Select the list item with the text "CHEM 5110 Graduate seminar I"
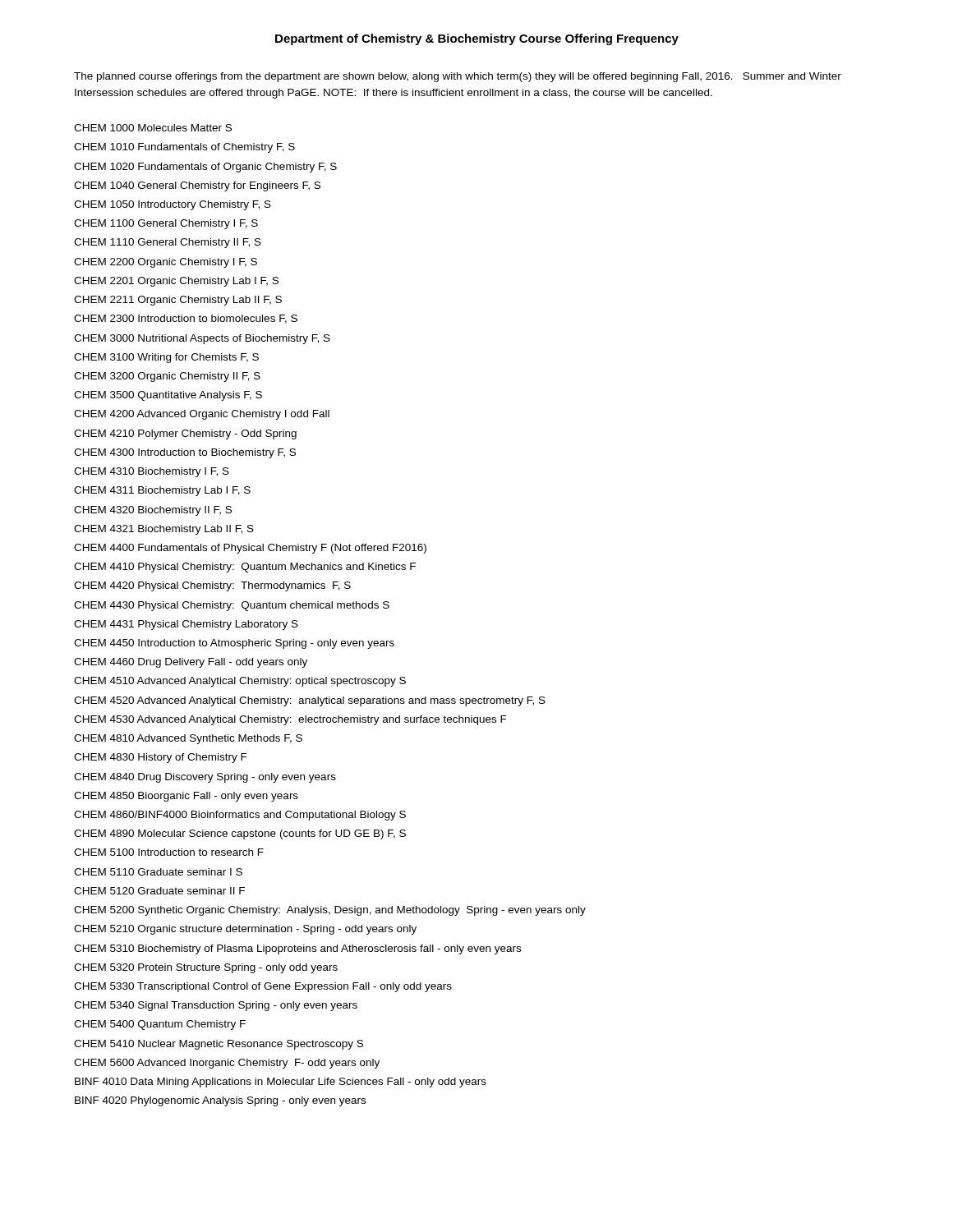The width and height of the screenshot is (953, 1232). click(x=158, y=872)
